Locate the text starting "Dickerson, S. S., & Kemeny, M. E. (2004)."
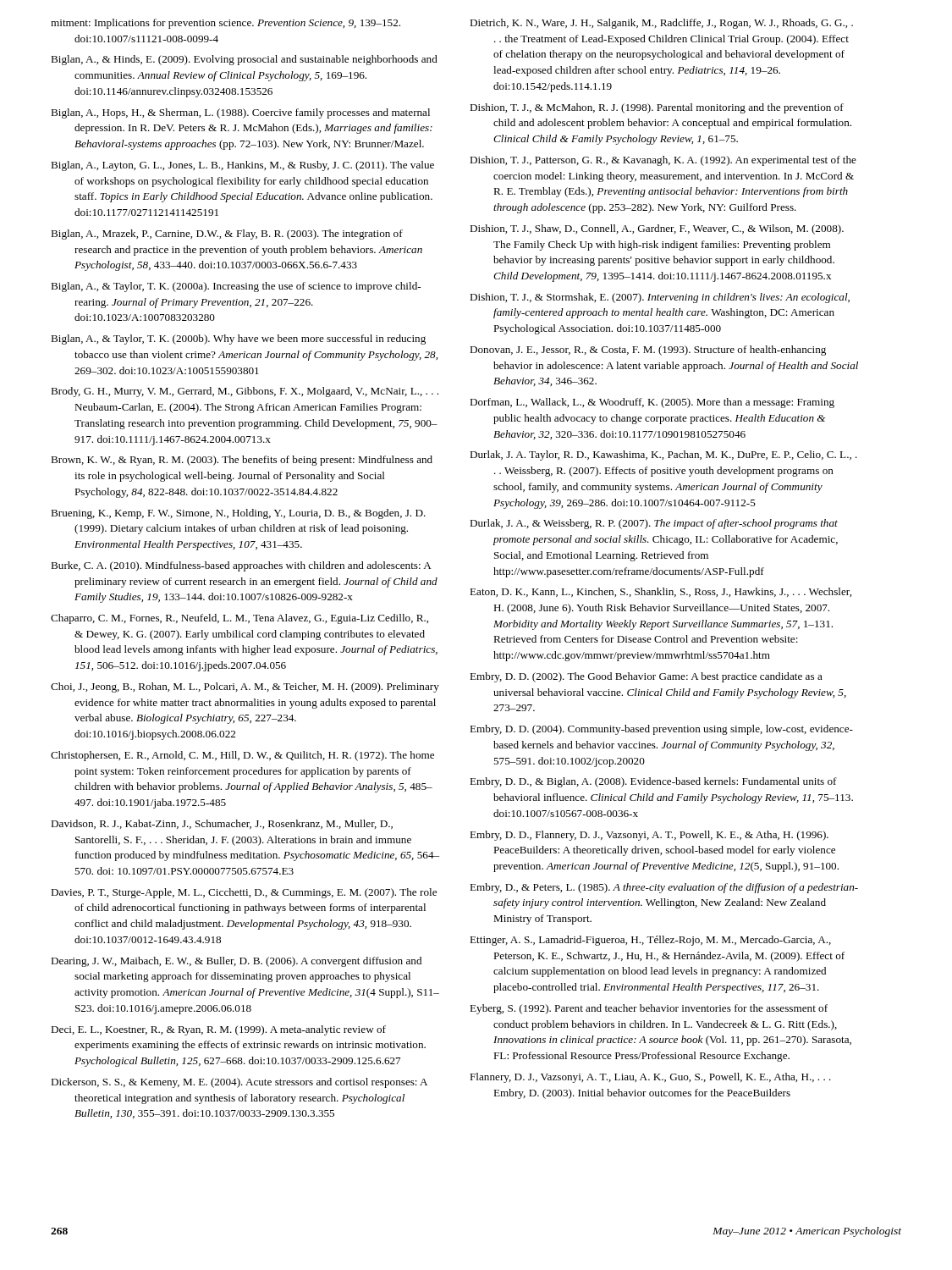Viewport: 952px width, 1270px height. tap(239, 1097)
